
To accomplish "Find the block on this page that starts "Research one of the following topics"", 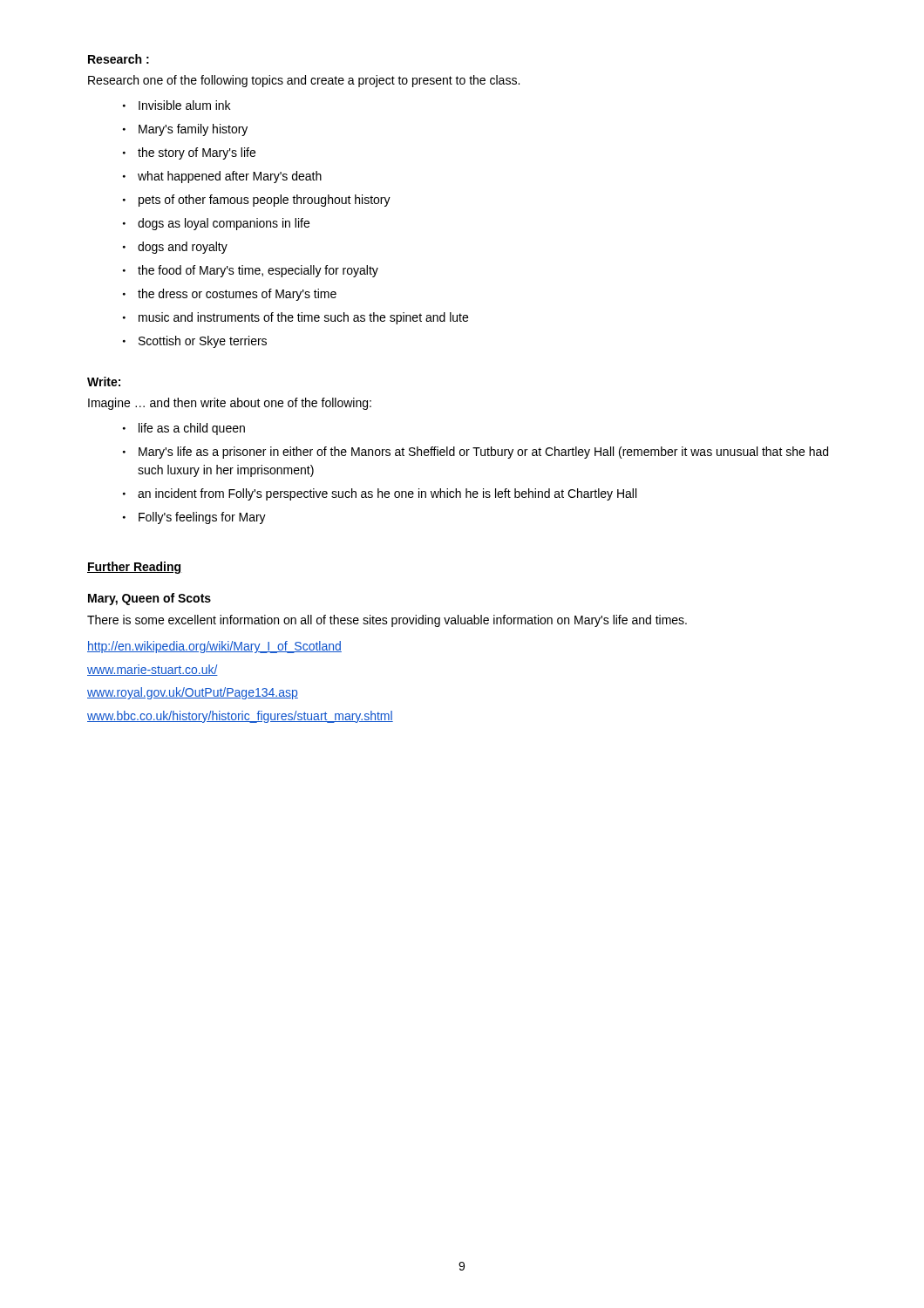I will pyautogui.click(x=304, y=80).
